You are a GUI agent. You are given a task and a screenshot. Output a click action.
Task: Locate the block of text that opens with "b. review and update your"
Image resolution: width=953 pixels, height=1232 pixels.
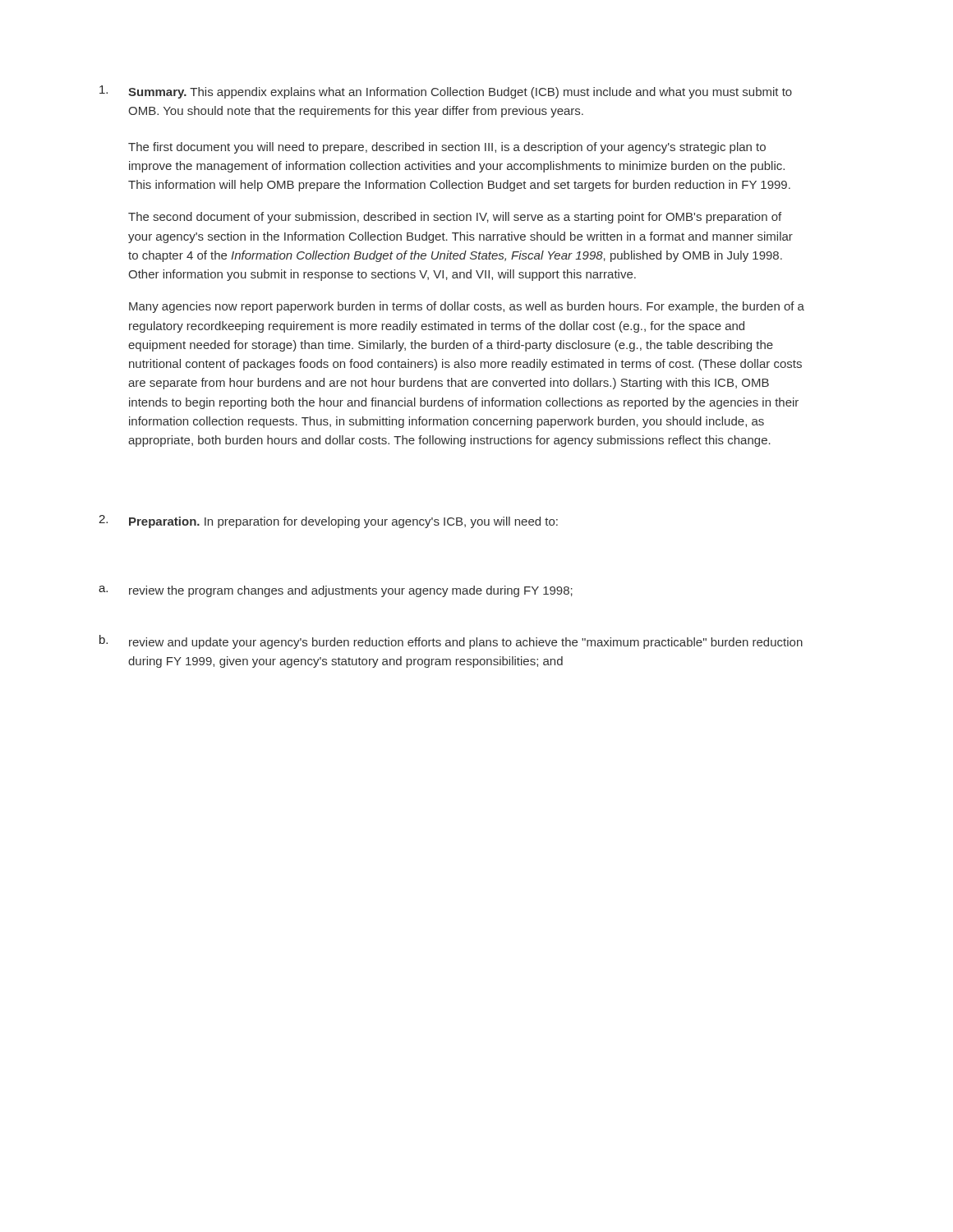(x=452, y=651)
